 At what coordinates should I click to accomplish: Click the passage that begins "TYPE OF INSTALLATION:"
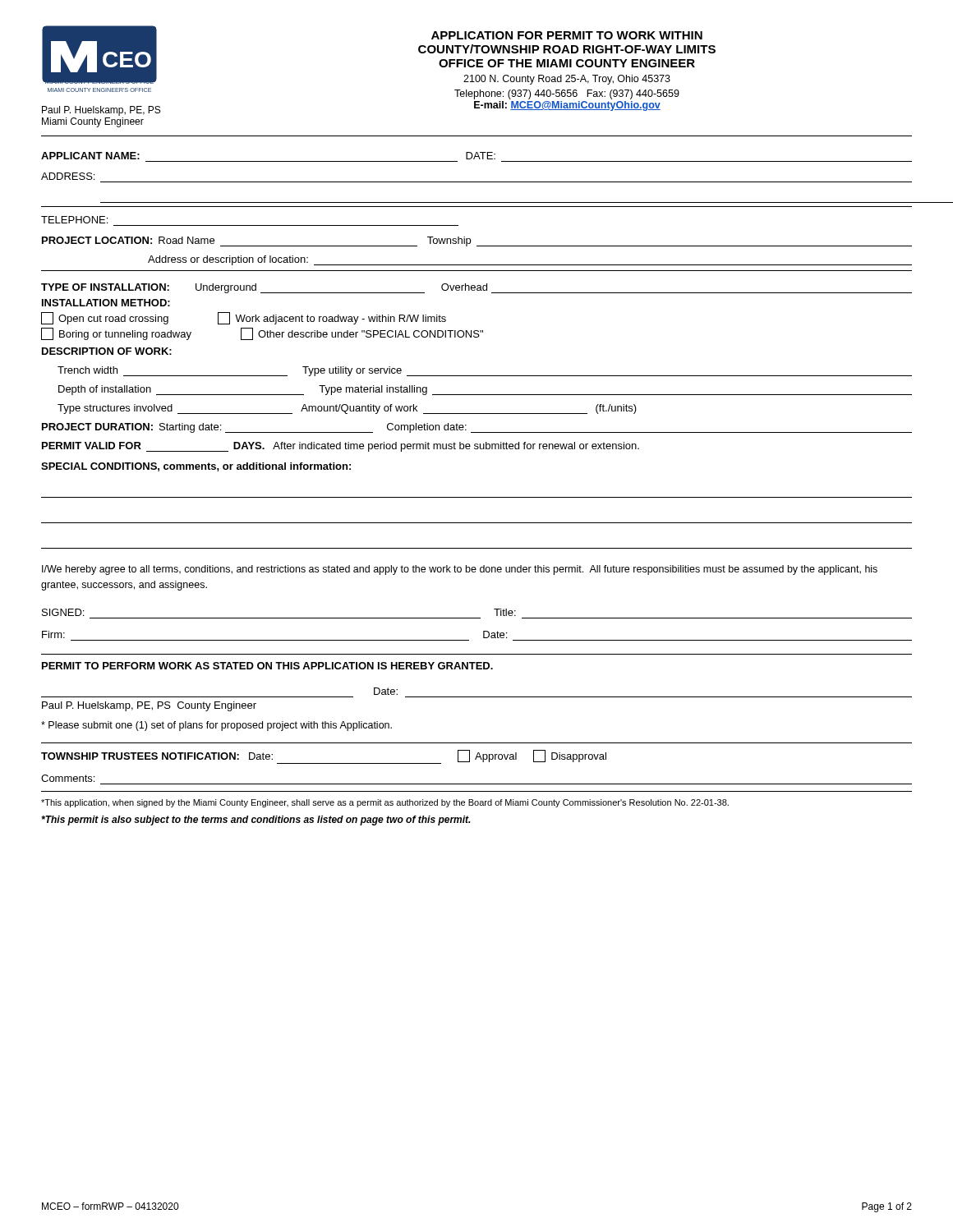[476, 285]
